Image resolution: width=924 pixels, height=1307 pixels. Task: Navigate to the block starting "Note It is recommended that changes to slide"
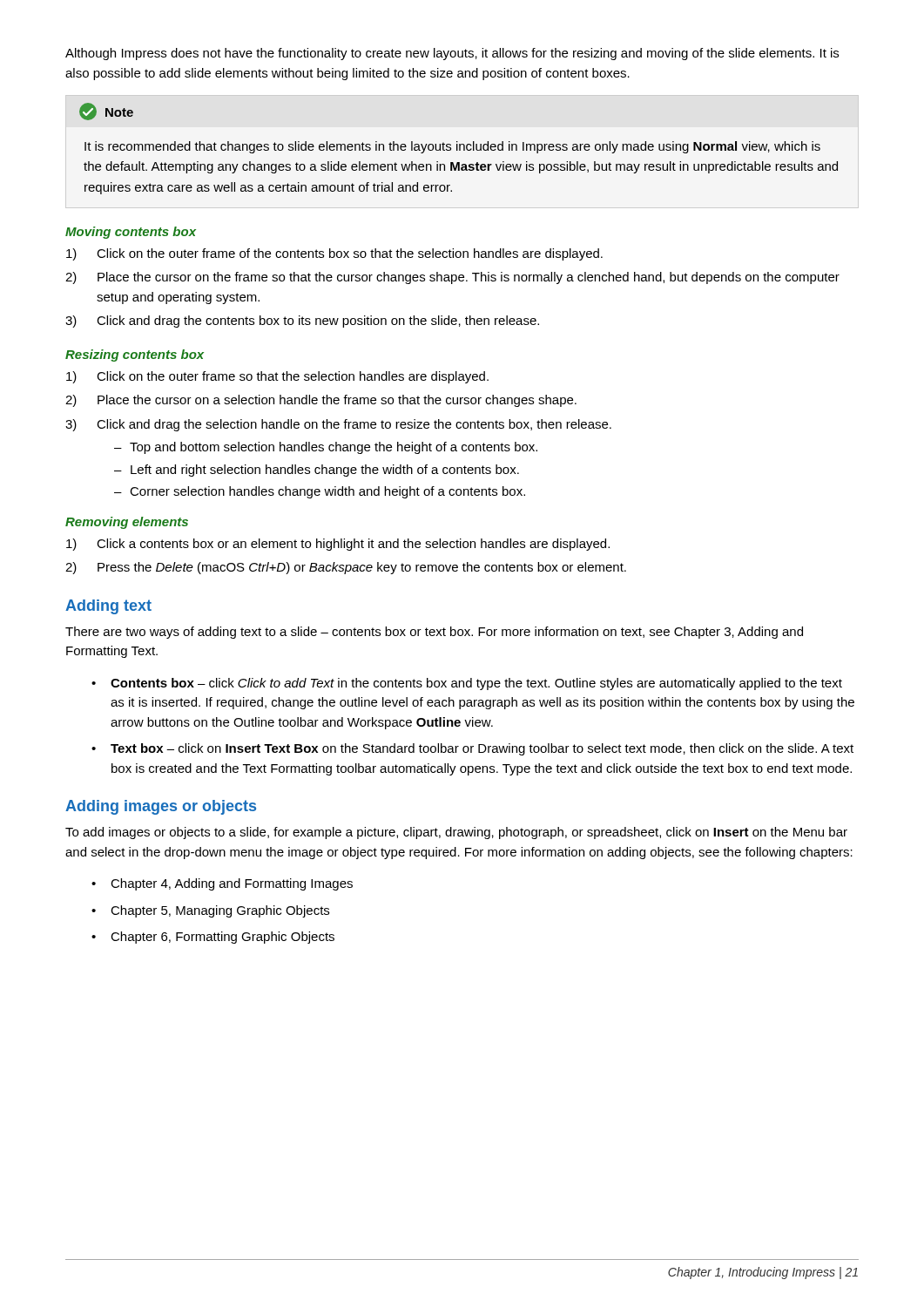462,151
